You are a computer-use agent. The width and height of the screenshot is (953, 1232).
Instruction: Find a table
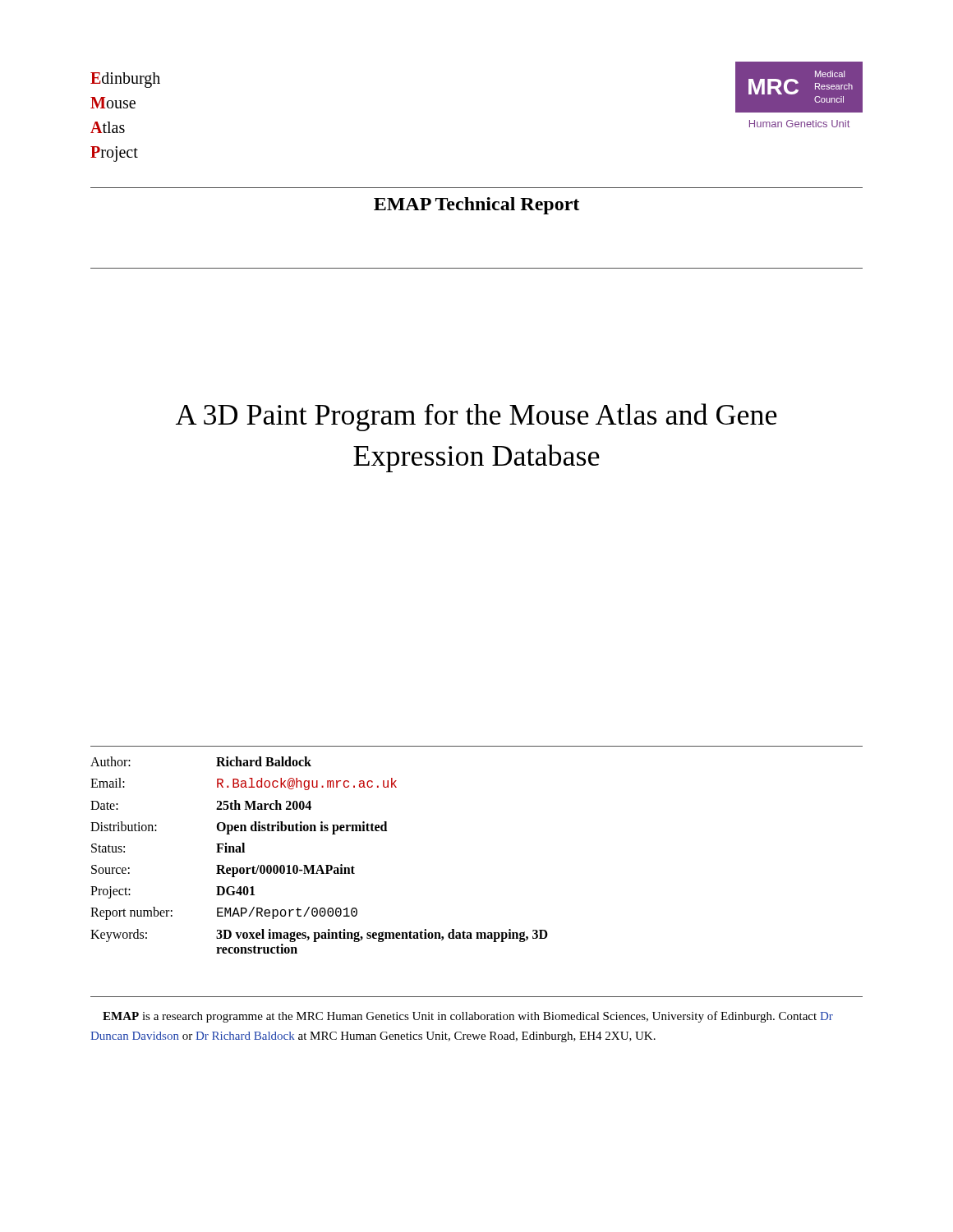(x=476, y=856)
